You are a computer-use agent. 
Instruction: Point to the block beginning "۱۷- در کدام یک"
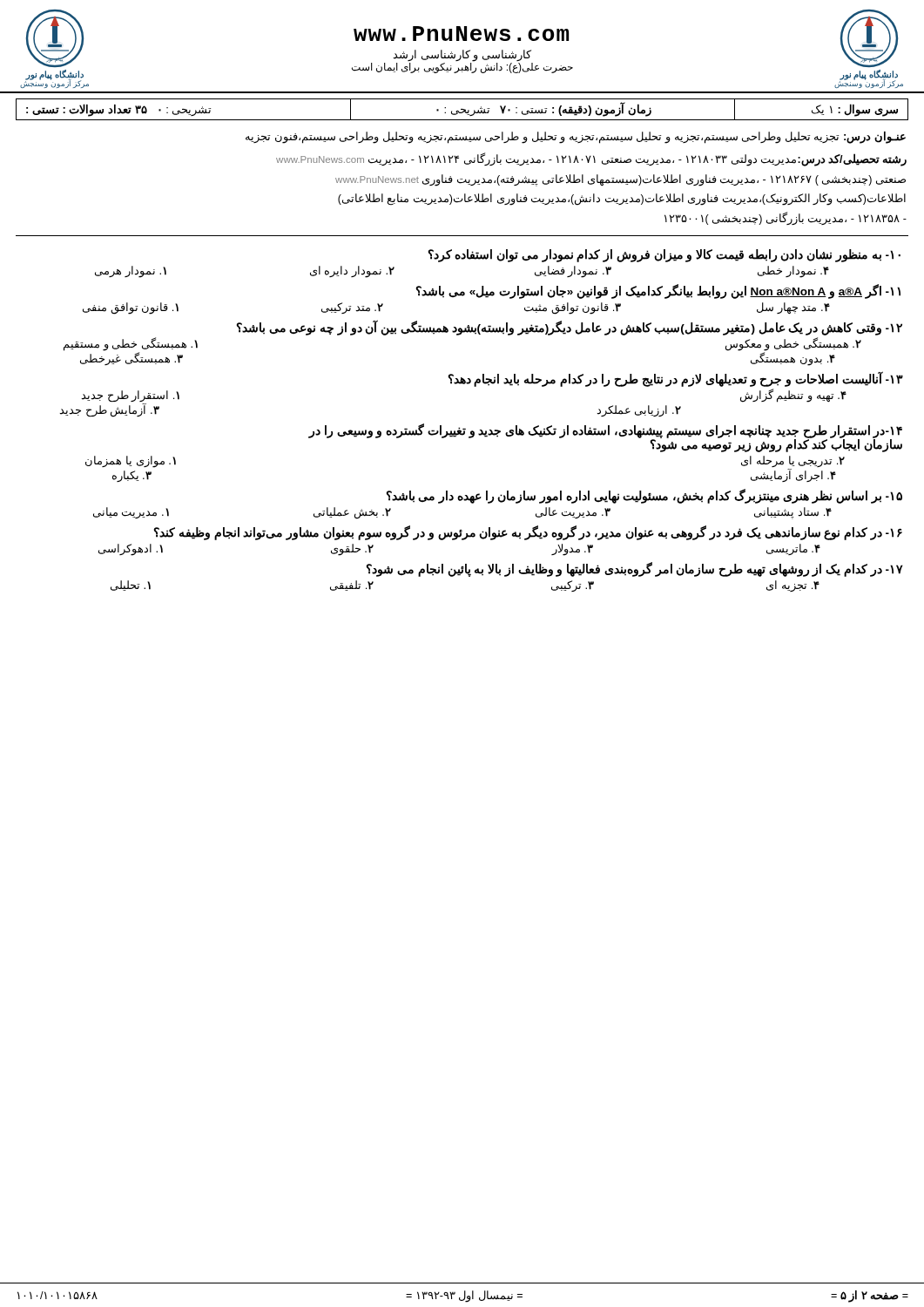pos(462,577)
